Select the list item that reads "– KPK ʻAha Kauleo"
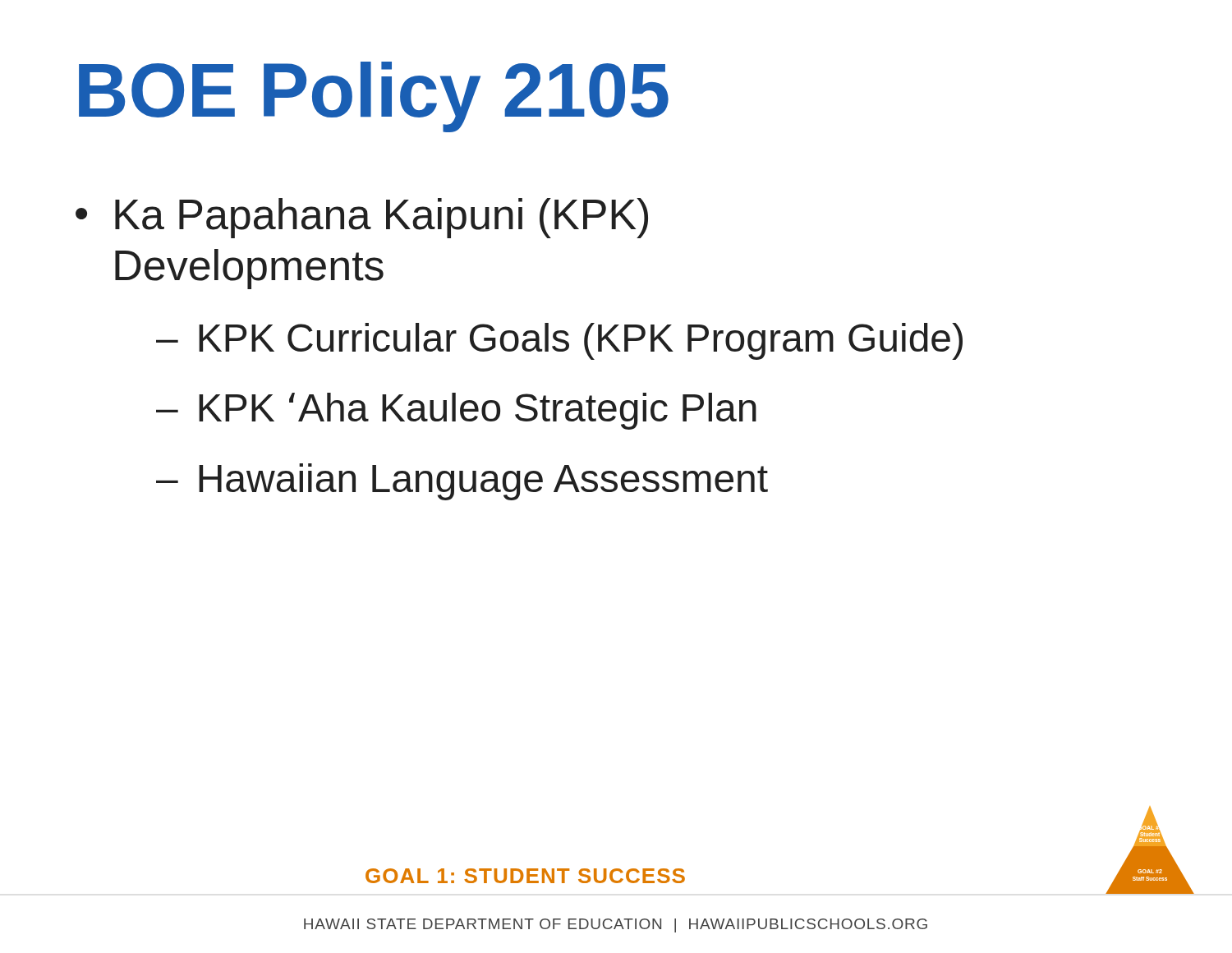Viewport: 1232px width, 953px height. [457, 408]
